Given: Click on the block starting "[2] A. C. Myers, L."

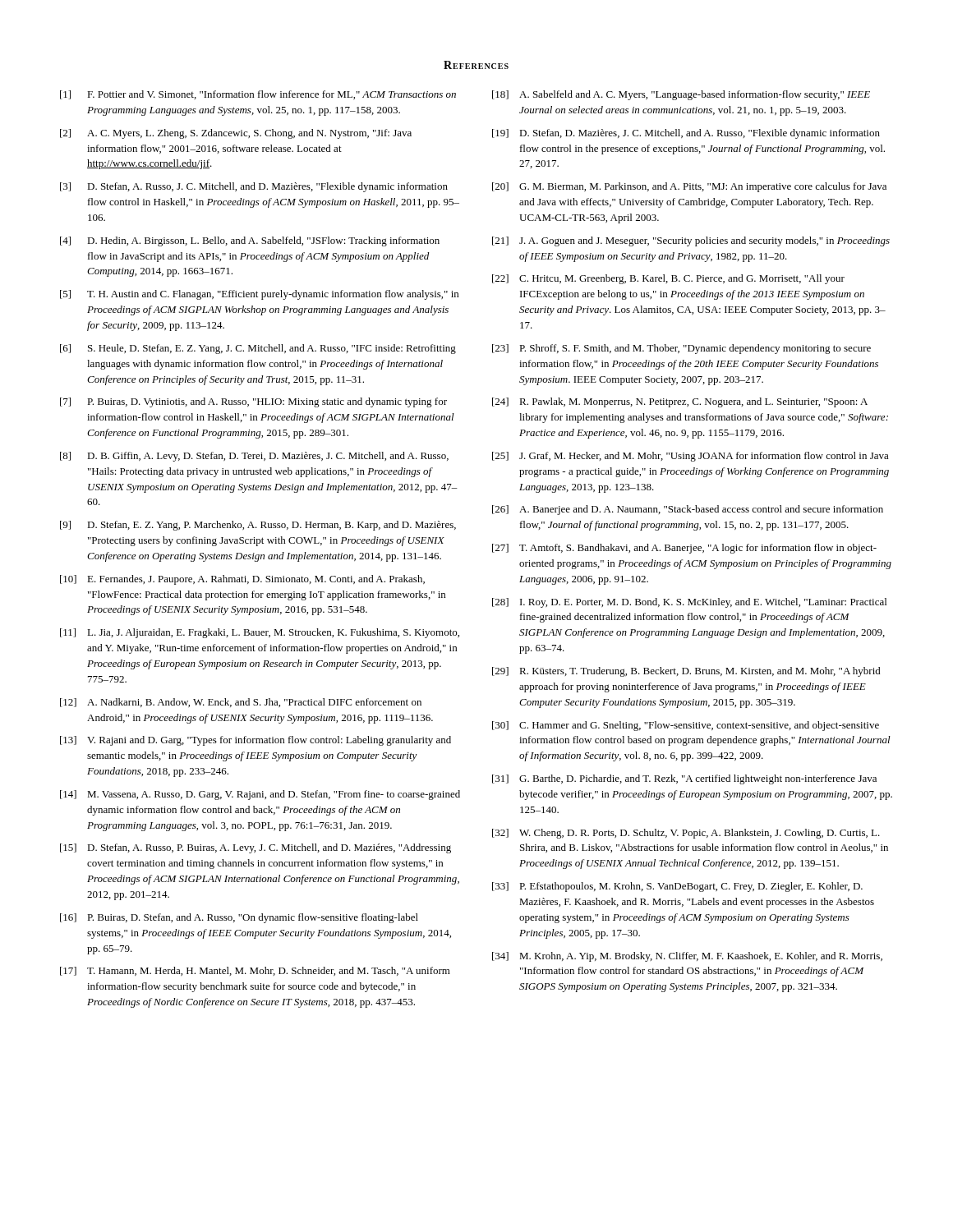Looking at the screenshot, I should tap(260, 149).
